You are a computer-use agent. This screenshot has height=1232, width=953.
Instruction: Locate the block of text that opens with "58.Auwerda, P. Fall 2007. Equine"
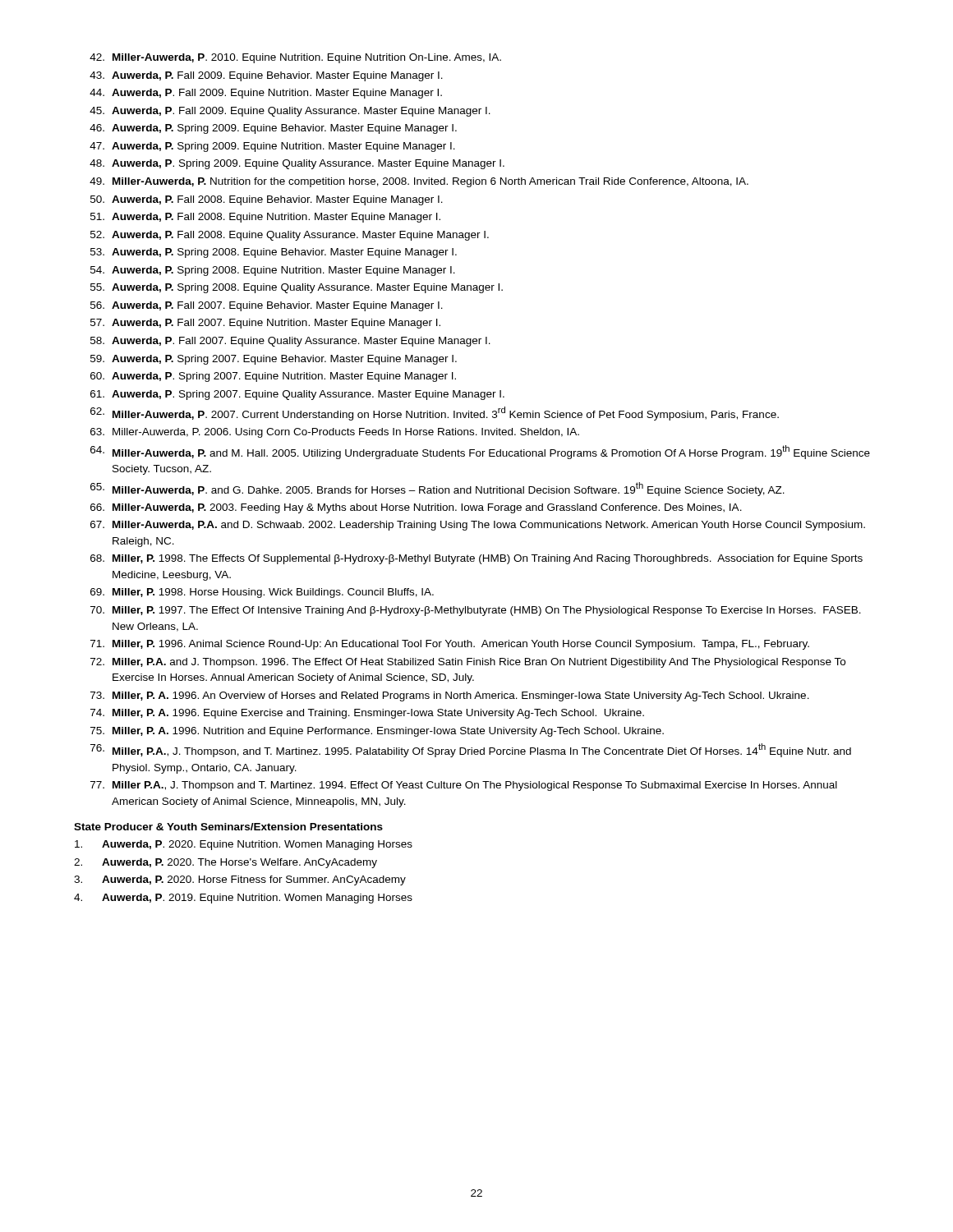coord(476,341)
